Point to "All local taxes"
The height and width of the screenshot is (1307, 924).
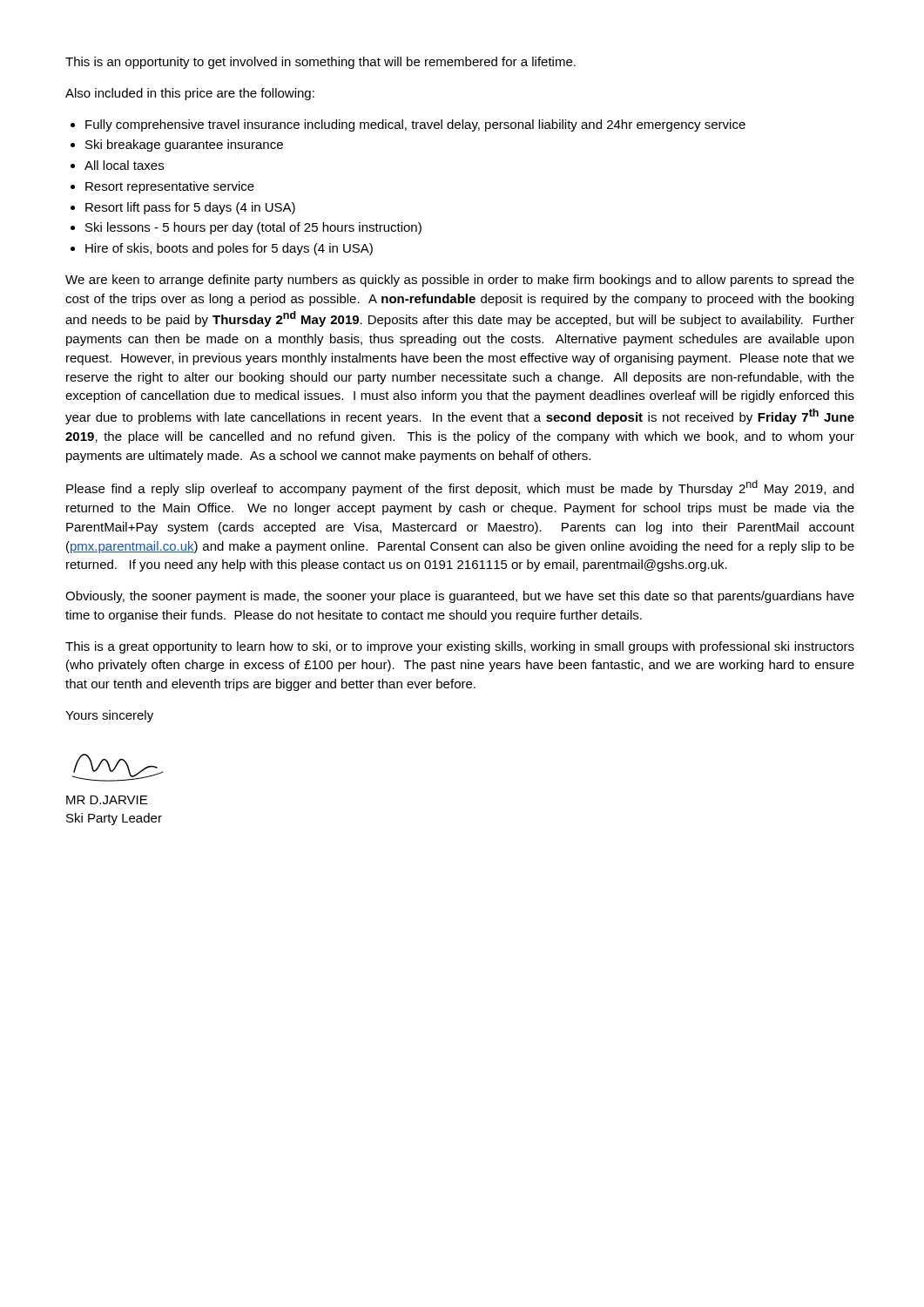(x=124, y=165)
